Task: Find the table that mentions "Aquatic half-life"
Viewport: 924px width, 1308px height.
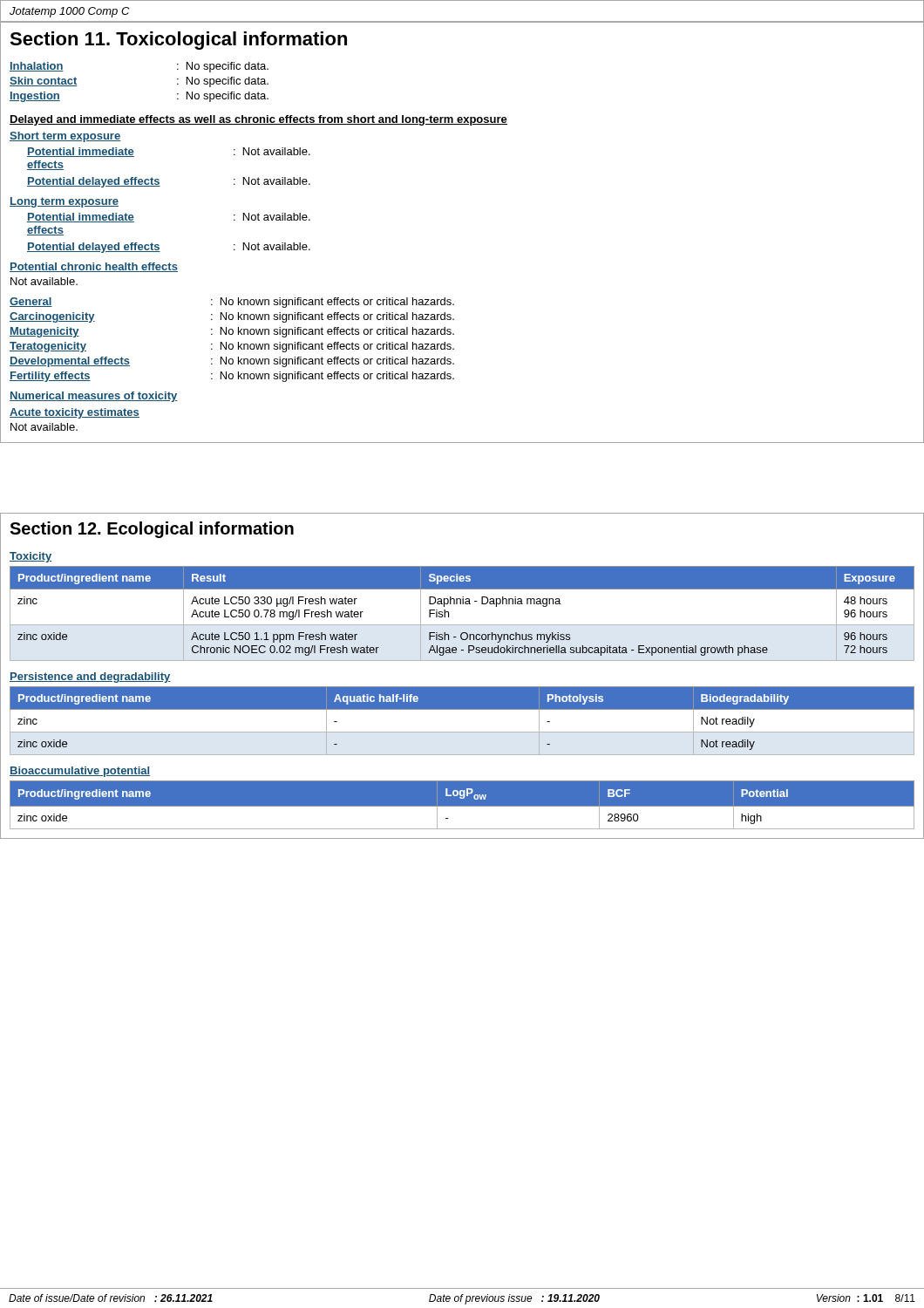Action: (x=462, y=721)
